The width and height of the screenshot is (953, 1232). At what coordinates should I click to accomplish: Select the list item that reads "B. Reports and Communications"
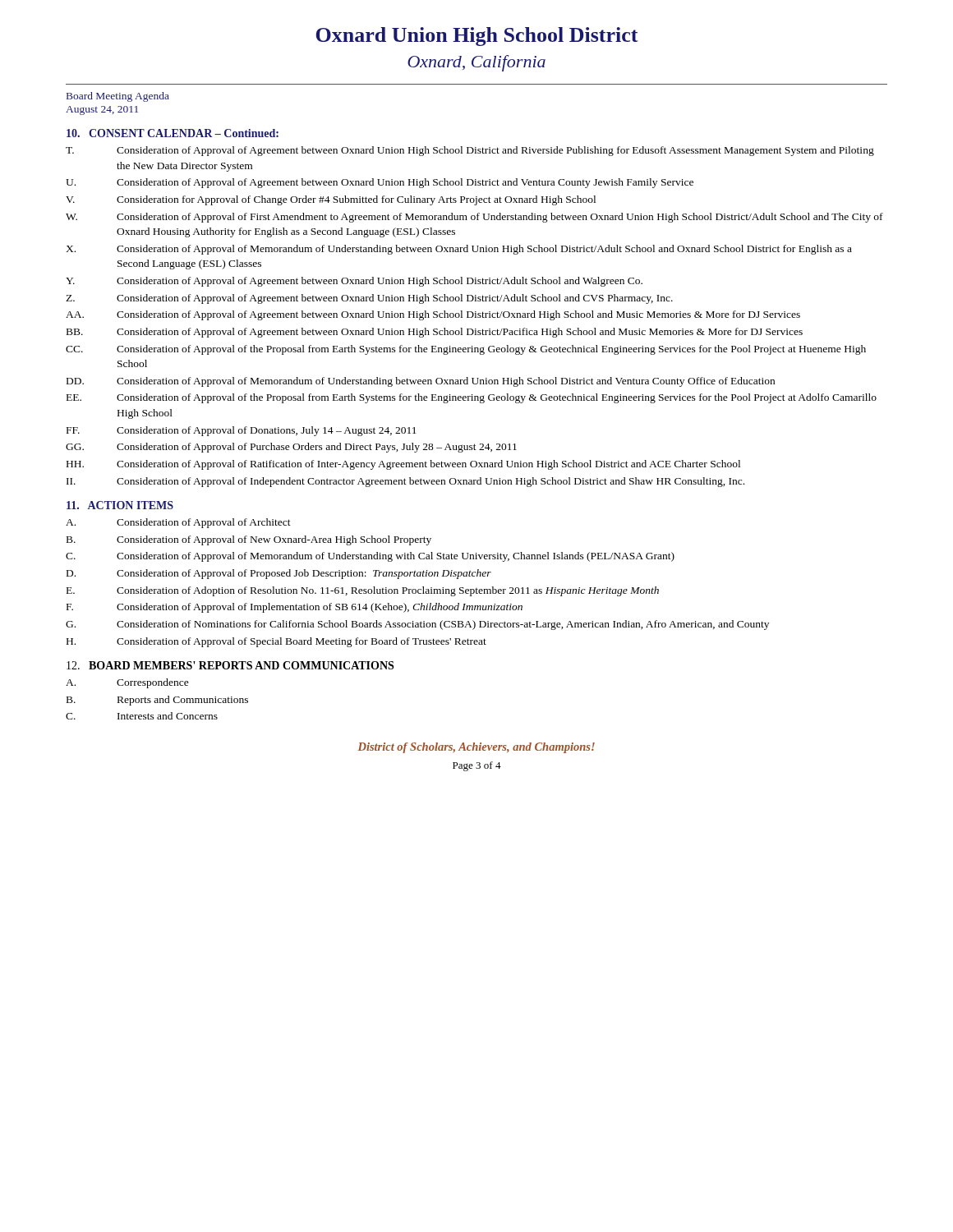tap(157, 701)
